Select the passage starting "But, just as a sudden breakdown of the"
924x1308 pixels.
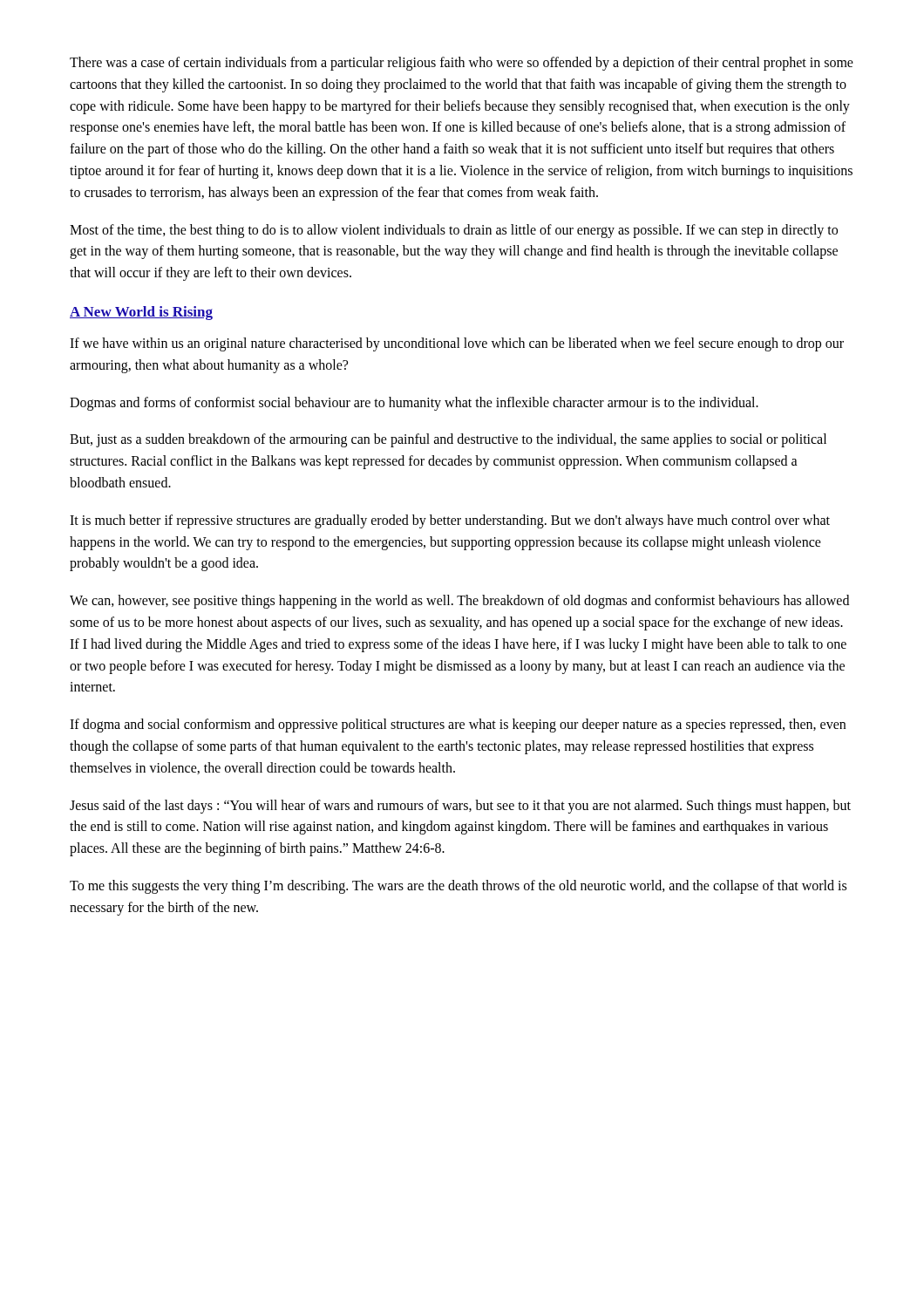(448, 461)
